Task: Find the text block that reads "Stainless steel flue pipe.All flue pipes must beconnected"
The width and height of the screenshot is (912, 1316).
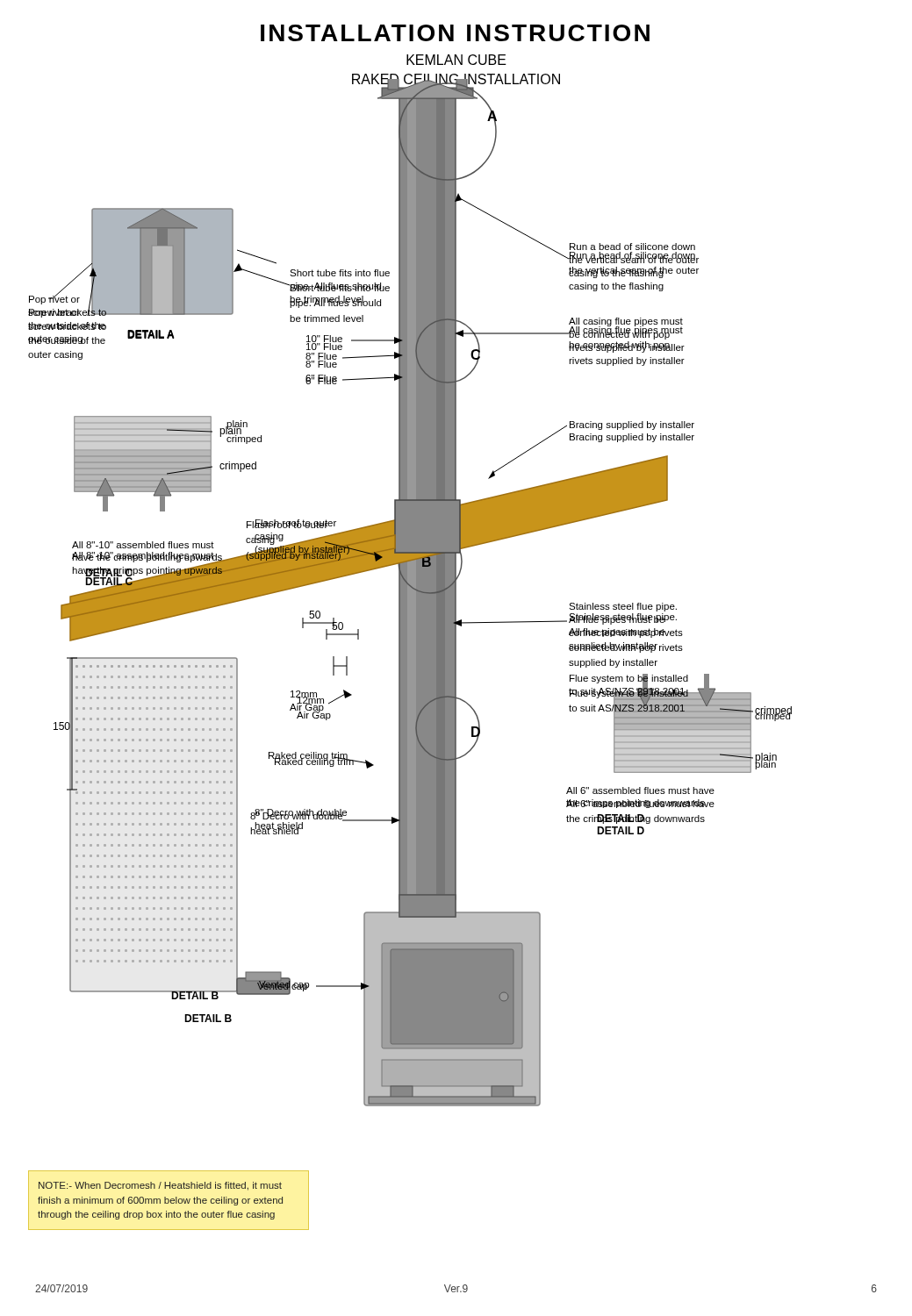Action: pos(626,640)
